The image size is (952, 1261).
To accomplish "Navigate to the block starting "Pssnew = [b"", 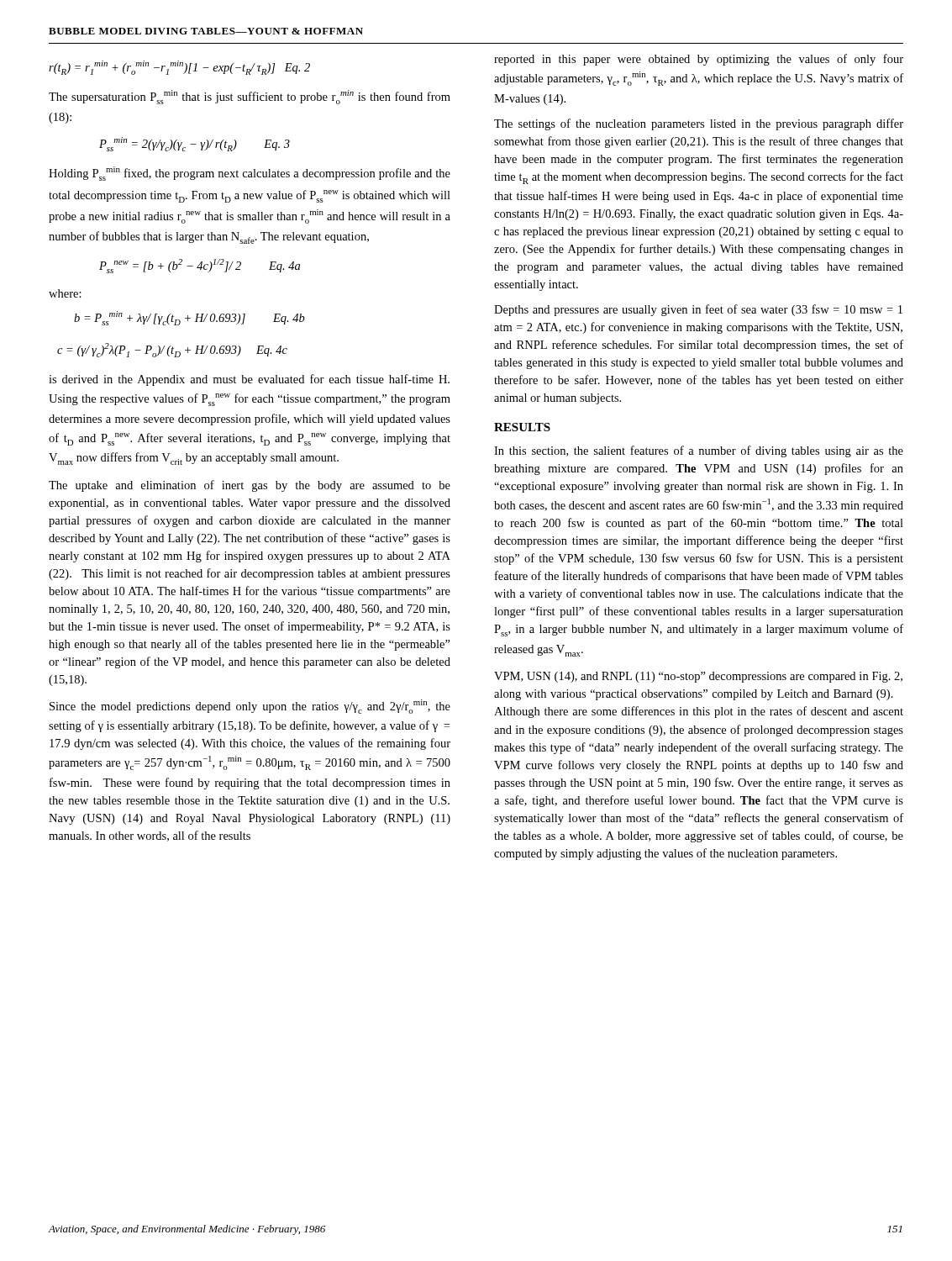I will click(275, 266).
